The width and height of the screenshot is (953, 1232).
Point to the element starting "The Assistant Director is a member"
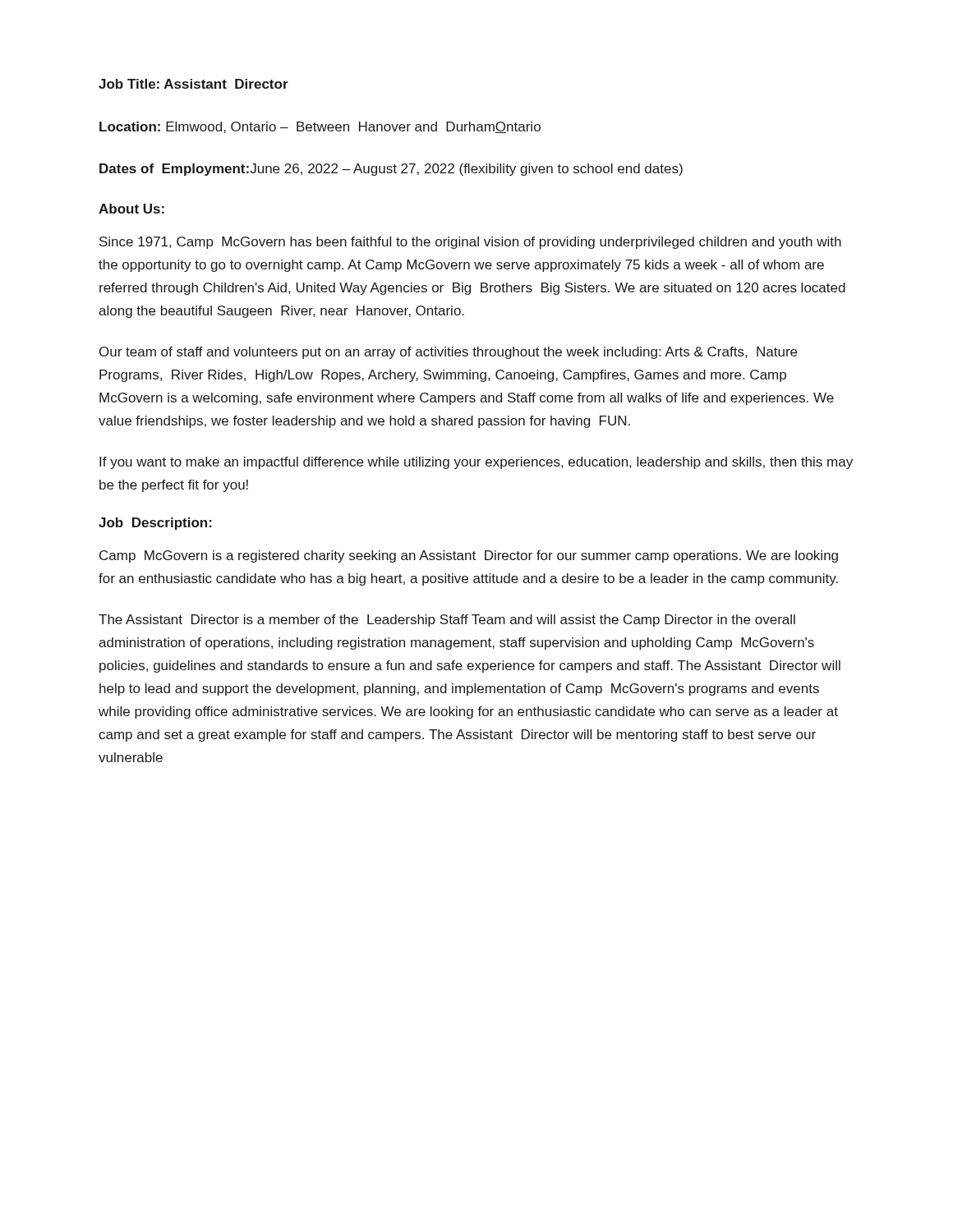(470, 689)
